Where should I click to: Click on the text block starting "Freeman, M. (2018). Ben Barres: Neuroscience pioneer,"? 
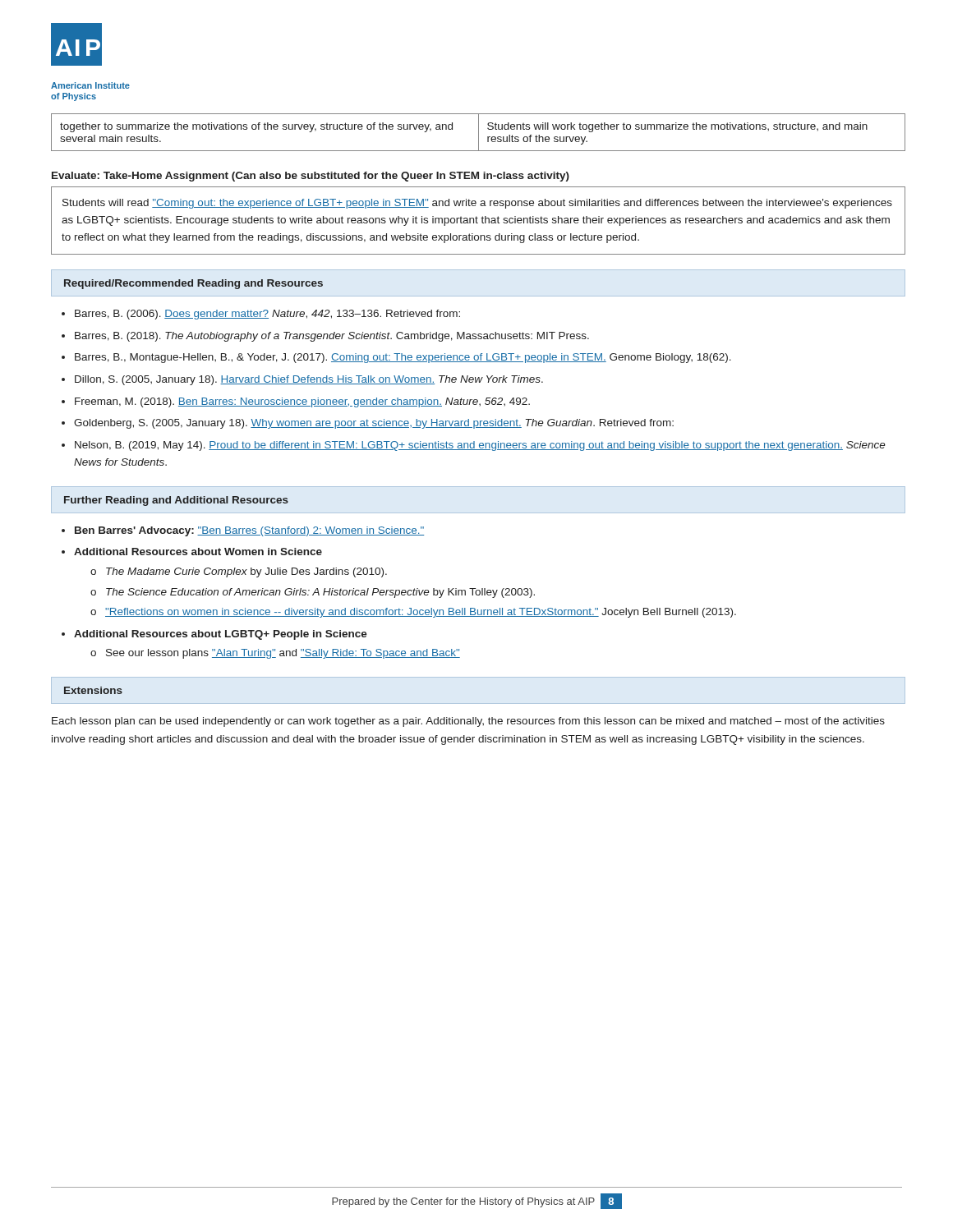tap(302, 401)
